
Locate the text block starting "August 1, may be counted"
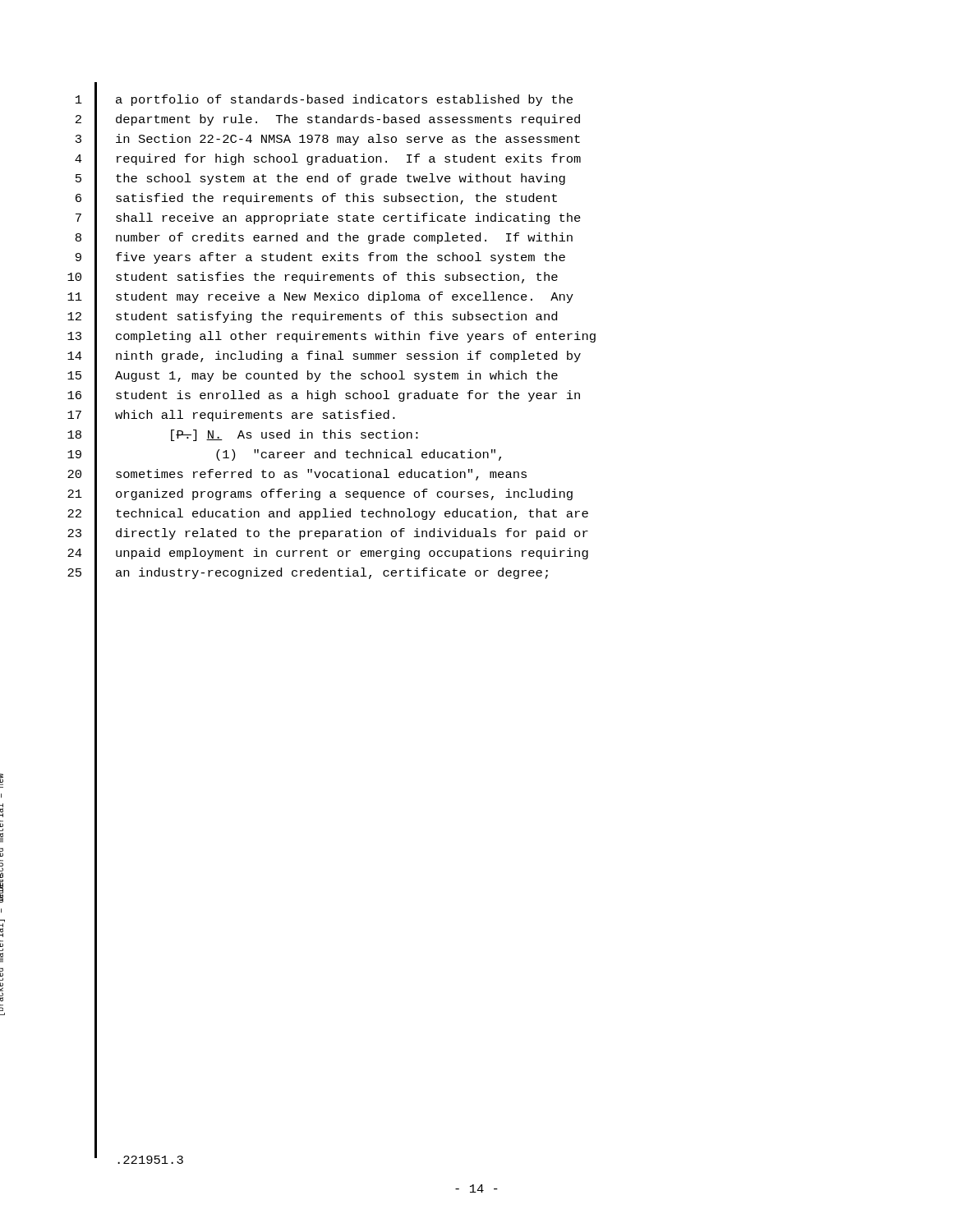click(x=337, y=376)
